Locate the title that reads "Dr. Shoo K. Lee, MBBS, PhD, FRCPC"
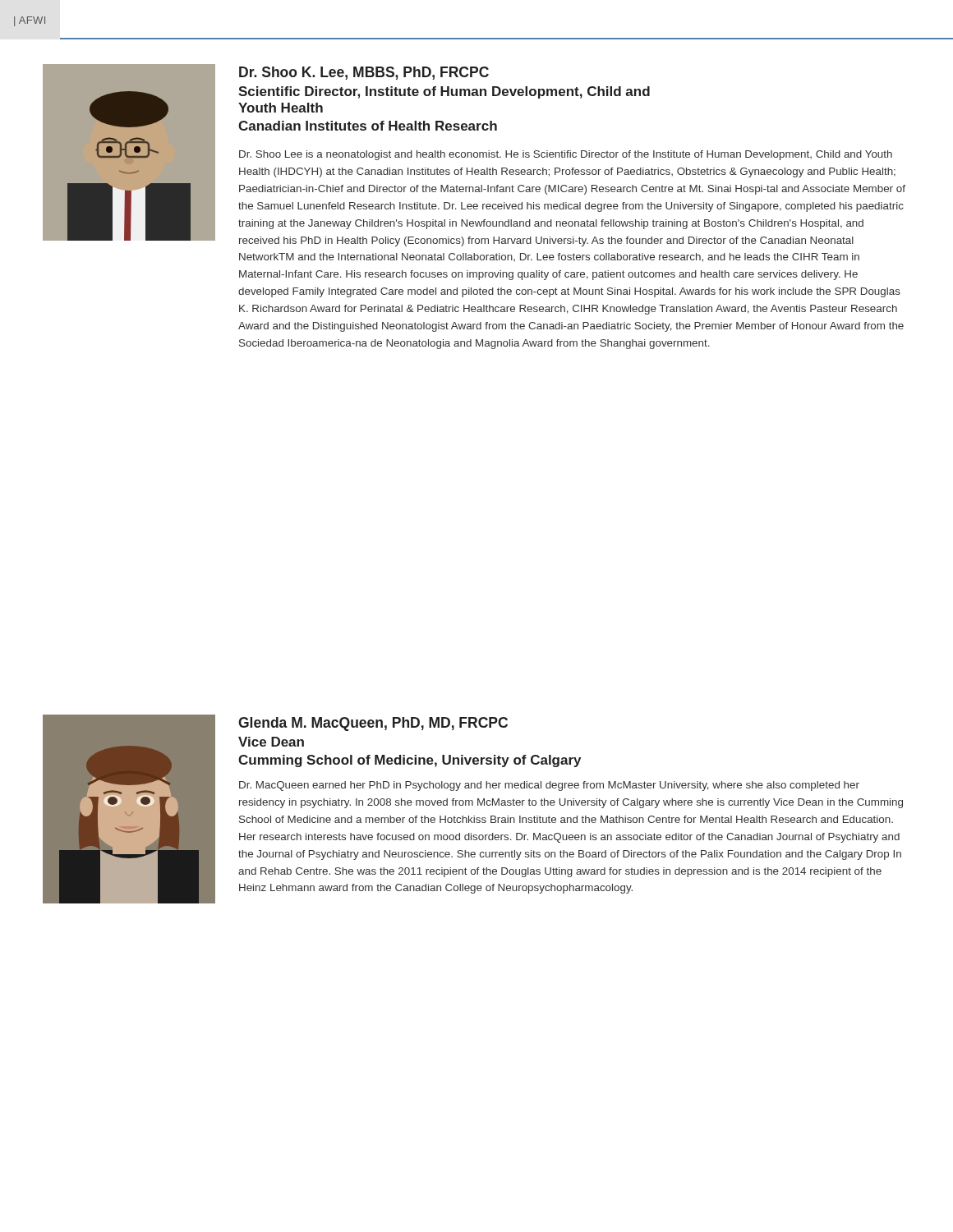This screenshot has height=1232, width=953. pyautogui.click(x=364, y=72)
